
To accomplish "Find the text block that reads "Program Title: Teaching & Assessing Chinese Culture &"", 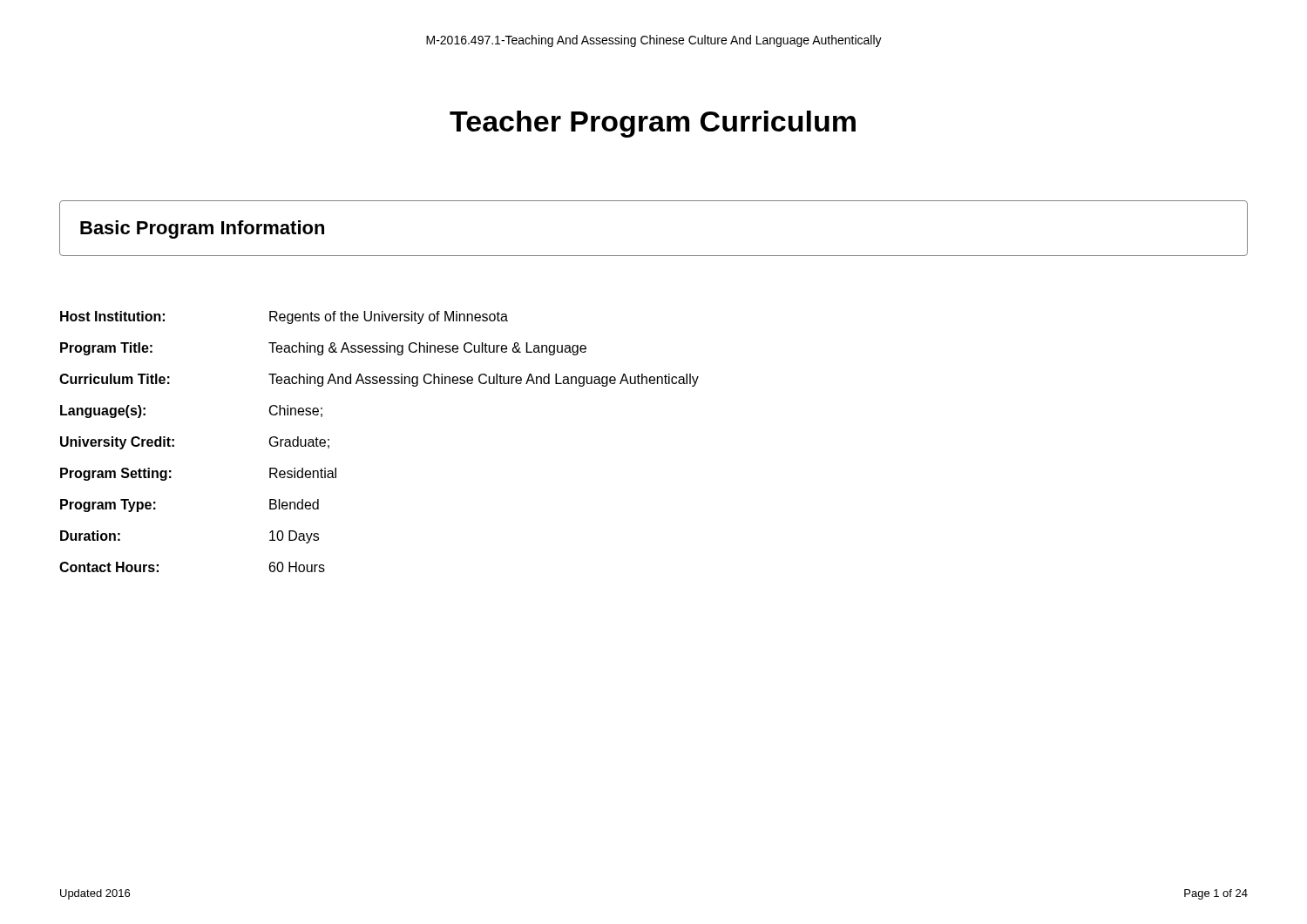I will click(x=323, y=348).
